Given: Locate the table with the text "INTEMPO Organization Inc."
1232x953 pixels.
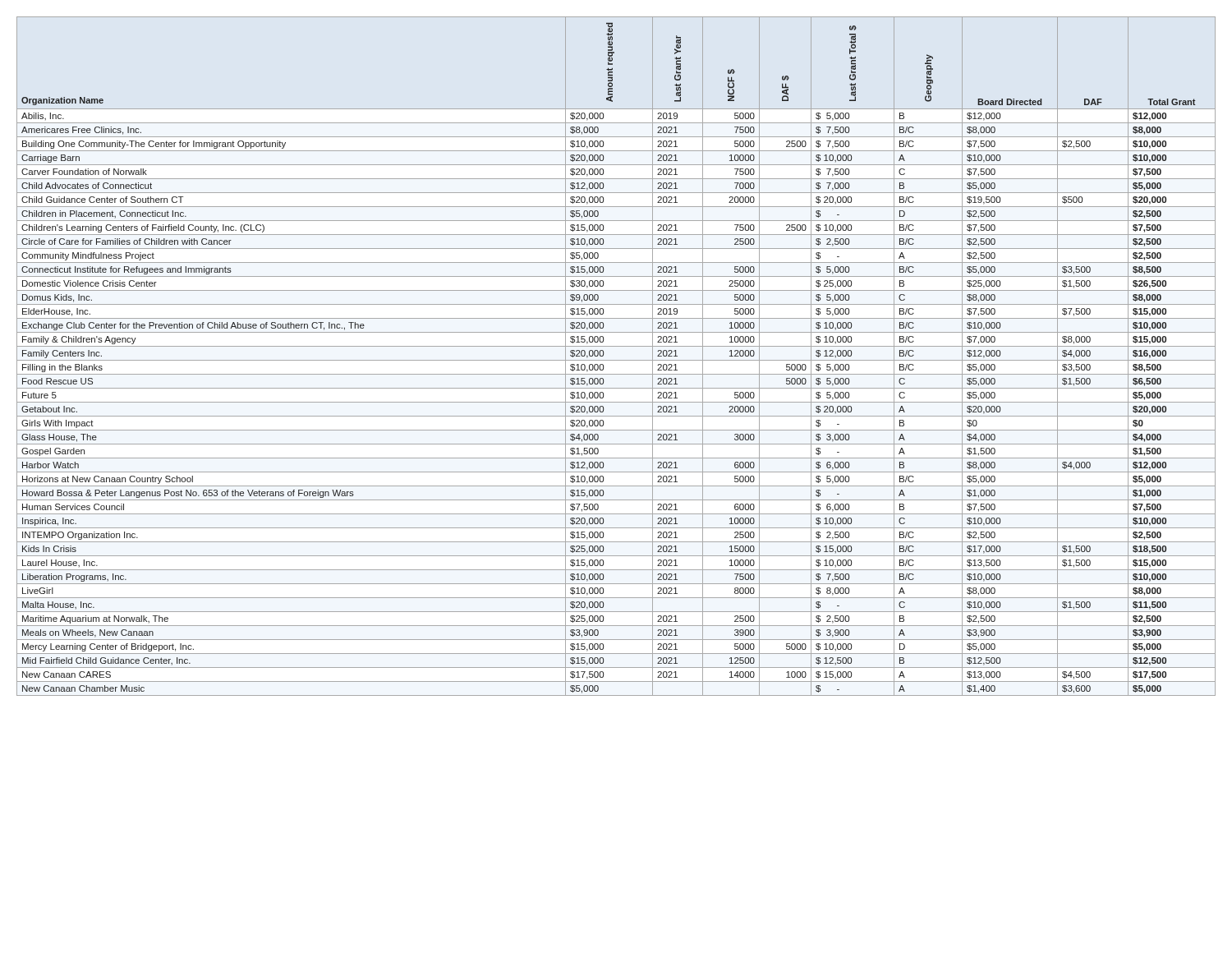Looking at the screenshot, I should click(616, 356).
